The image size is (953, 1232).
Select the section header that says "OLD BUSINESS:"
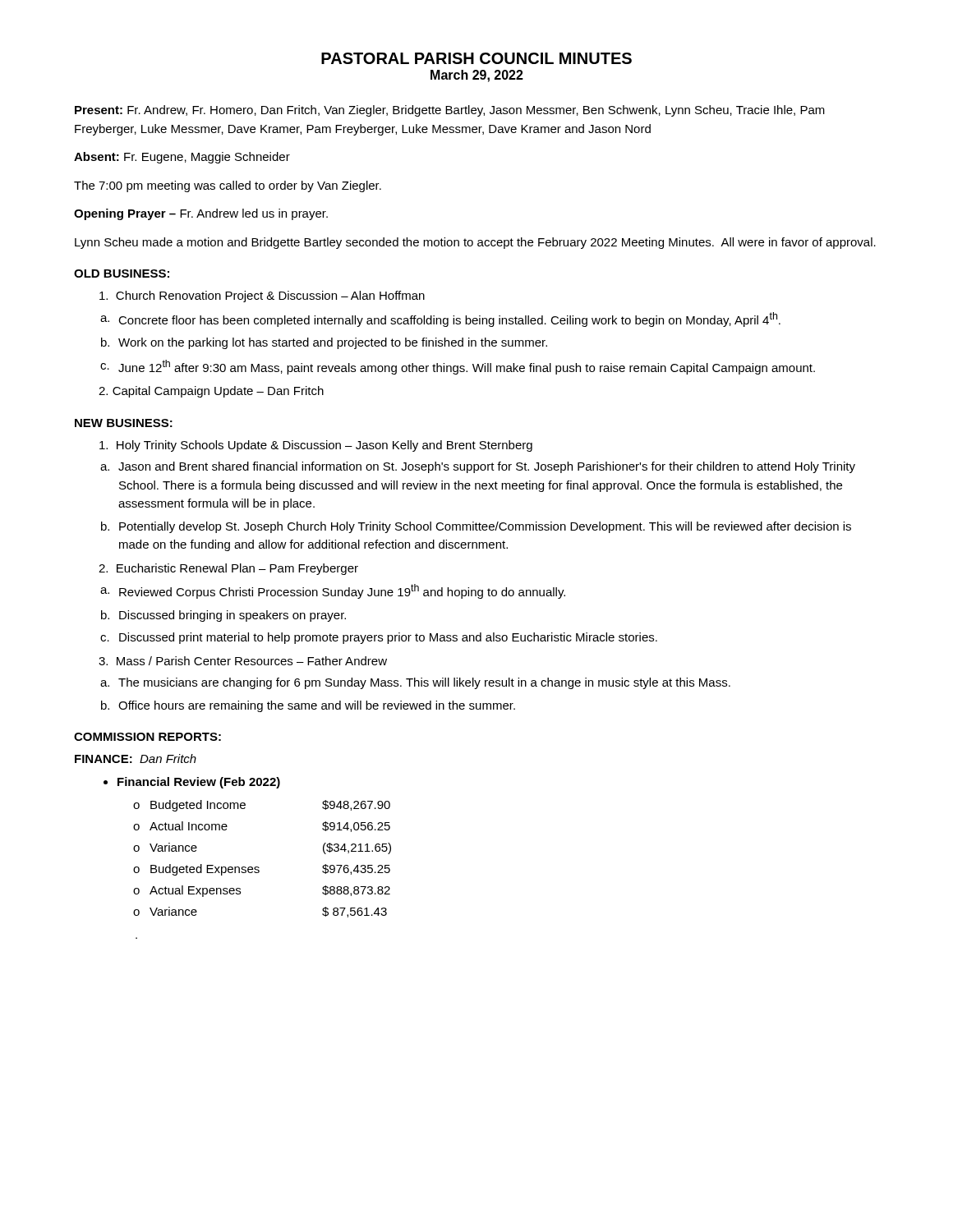(122, 273)
